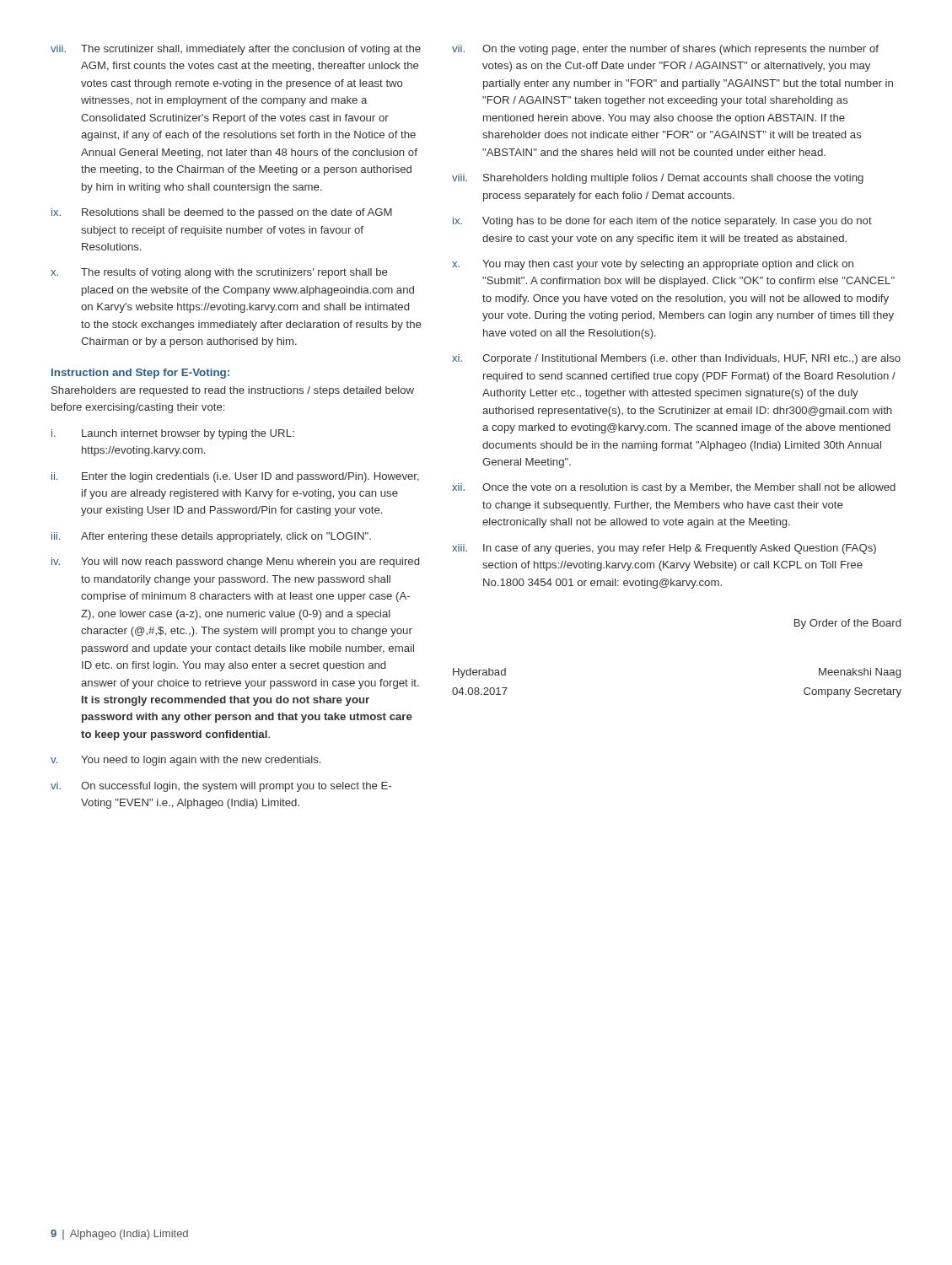The width and height of the screenshot is (952, 1265).
Task: Locate the list item that reads "x. The results of voting"
Action: [236, 307]
